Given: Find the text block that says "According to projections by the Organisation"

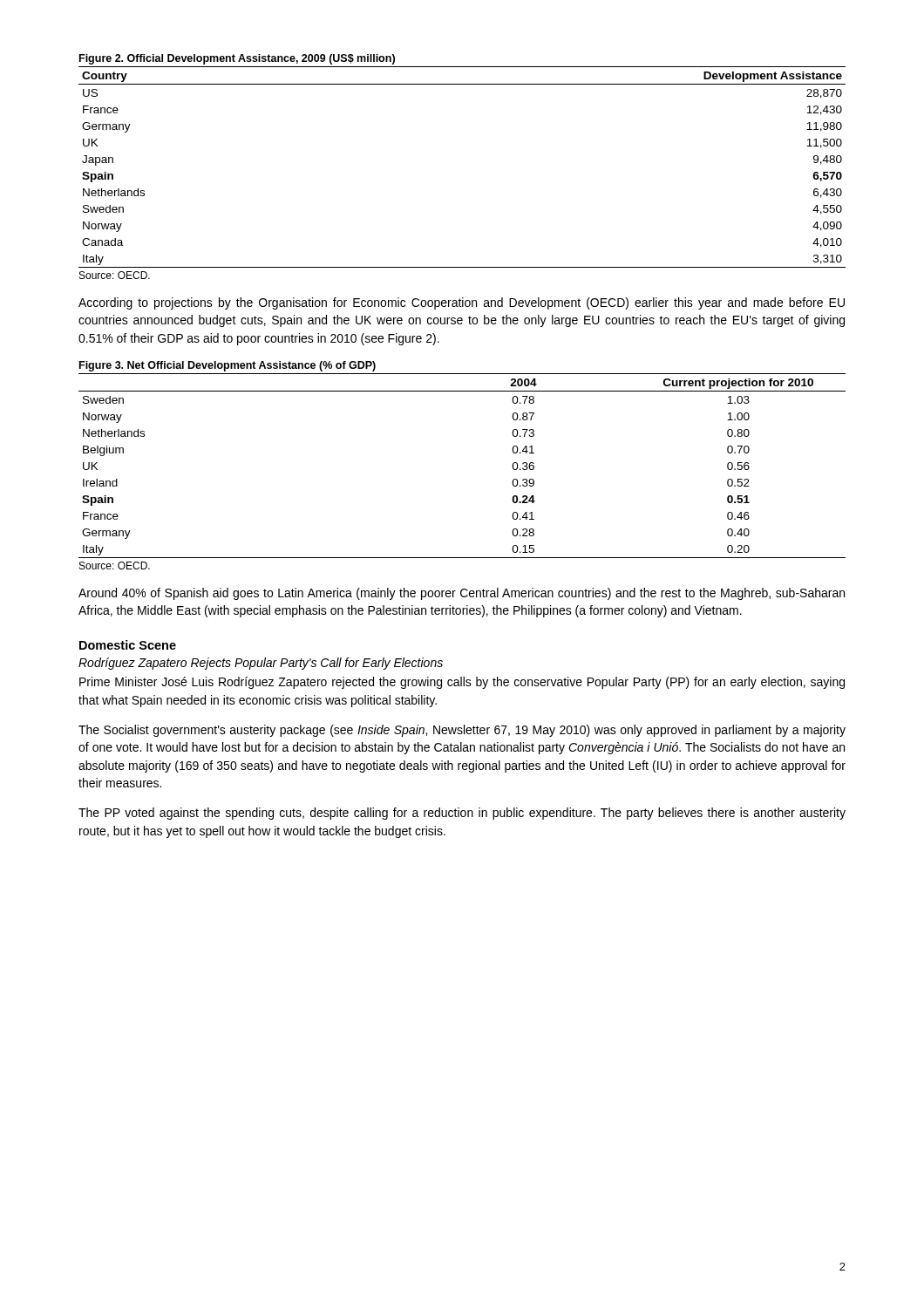Looking at the screenshot, I should [x=462, y=320].
